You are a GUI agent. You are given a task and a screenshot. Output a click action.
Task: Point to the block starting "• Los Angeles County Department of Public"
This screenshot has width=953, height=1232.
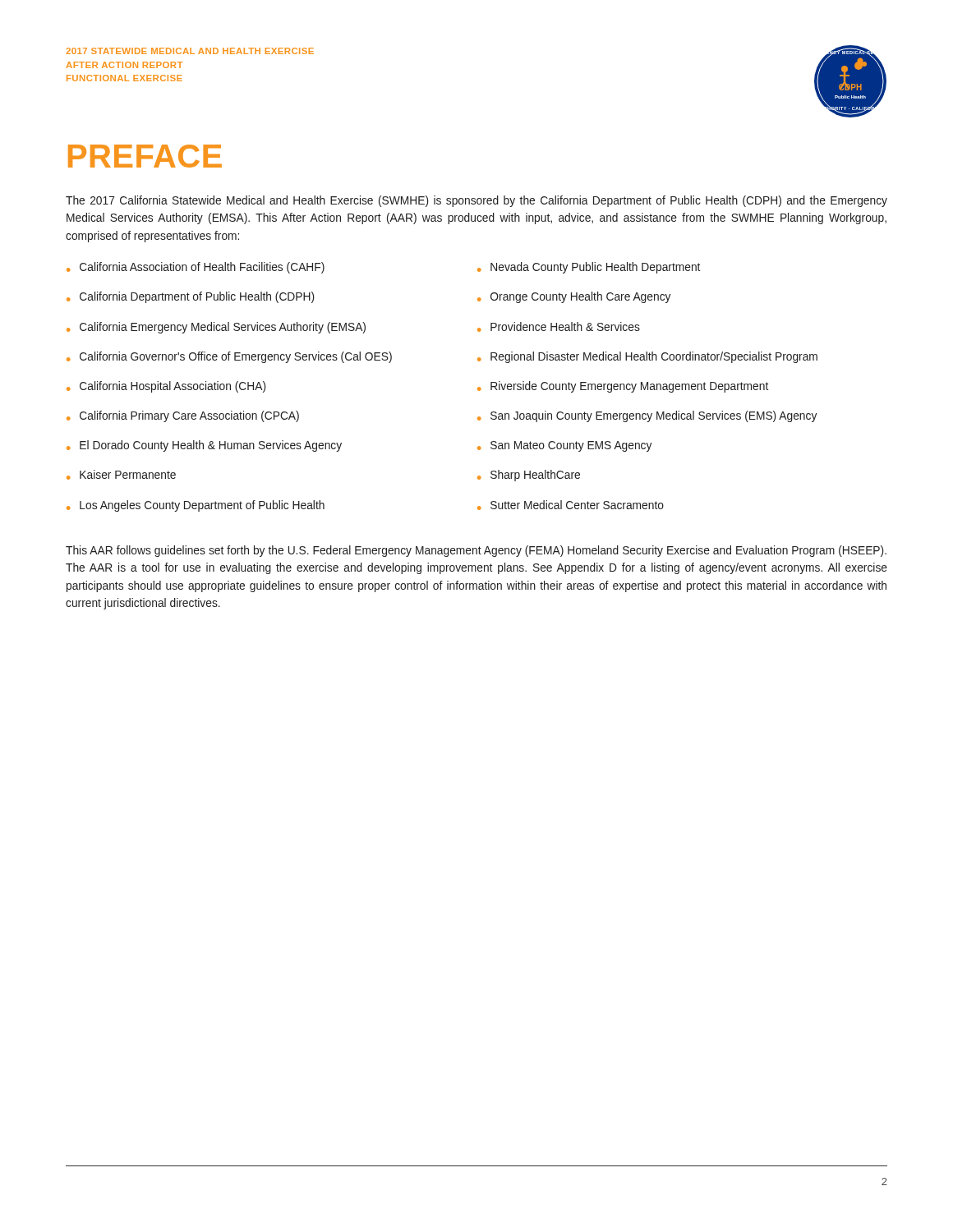[x=195, y=508]
